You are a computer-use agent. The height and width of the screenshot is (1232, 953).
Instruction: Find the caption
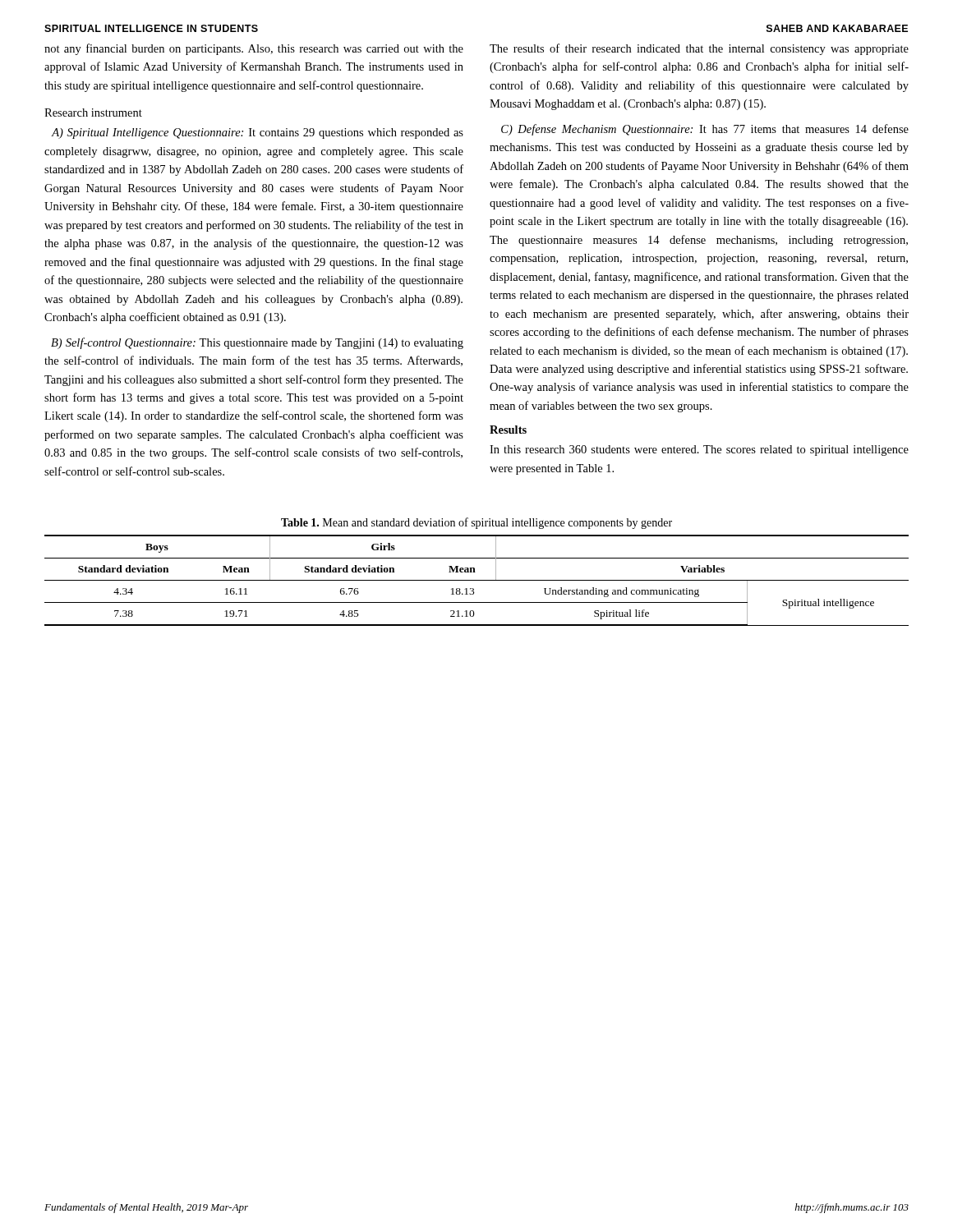[x=476, y=523]
